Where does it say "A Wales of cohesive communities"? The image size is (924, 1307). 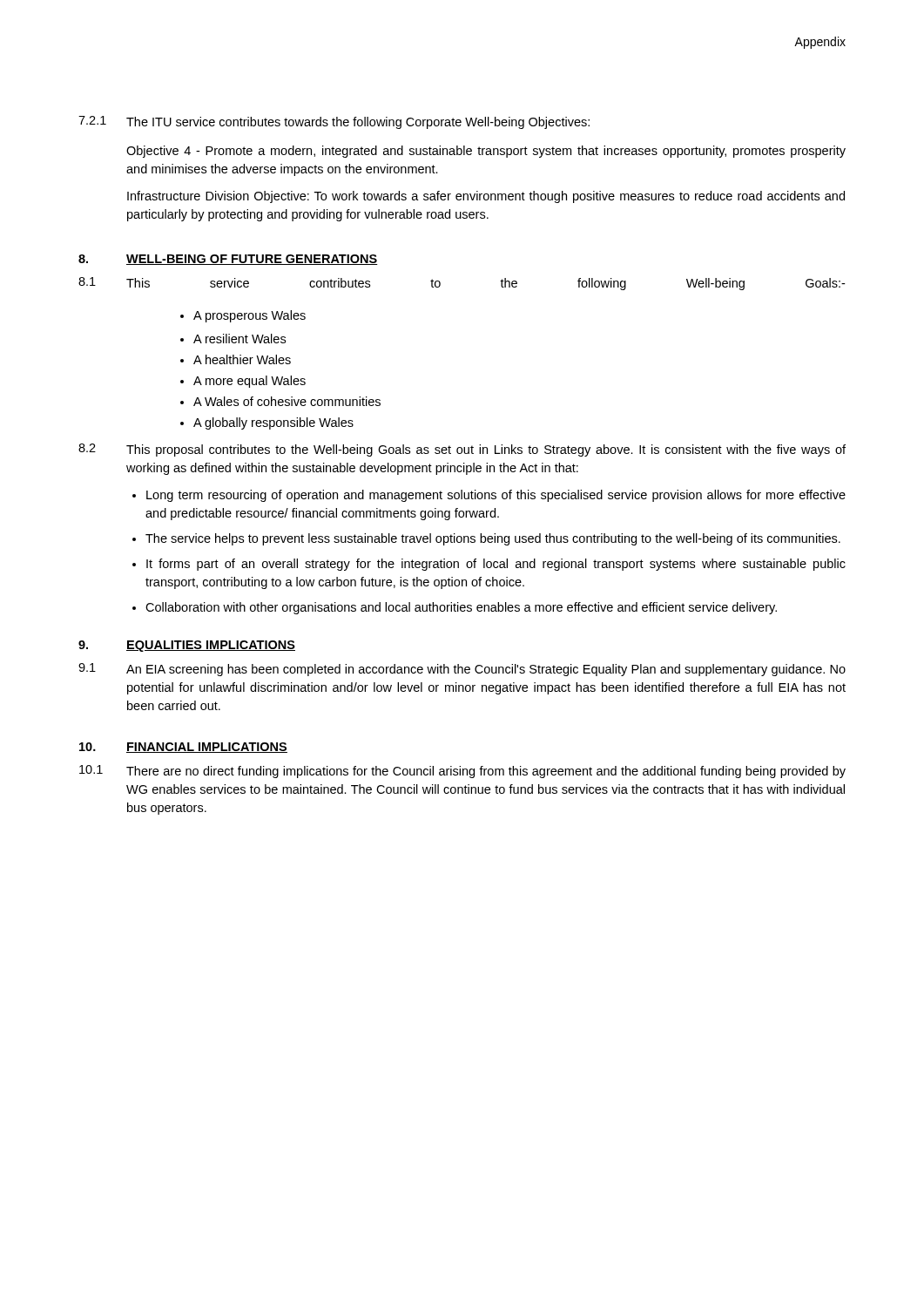coord(280,401)
